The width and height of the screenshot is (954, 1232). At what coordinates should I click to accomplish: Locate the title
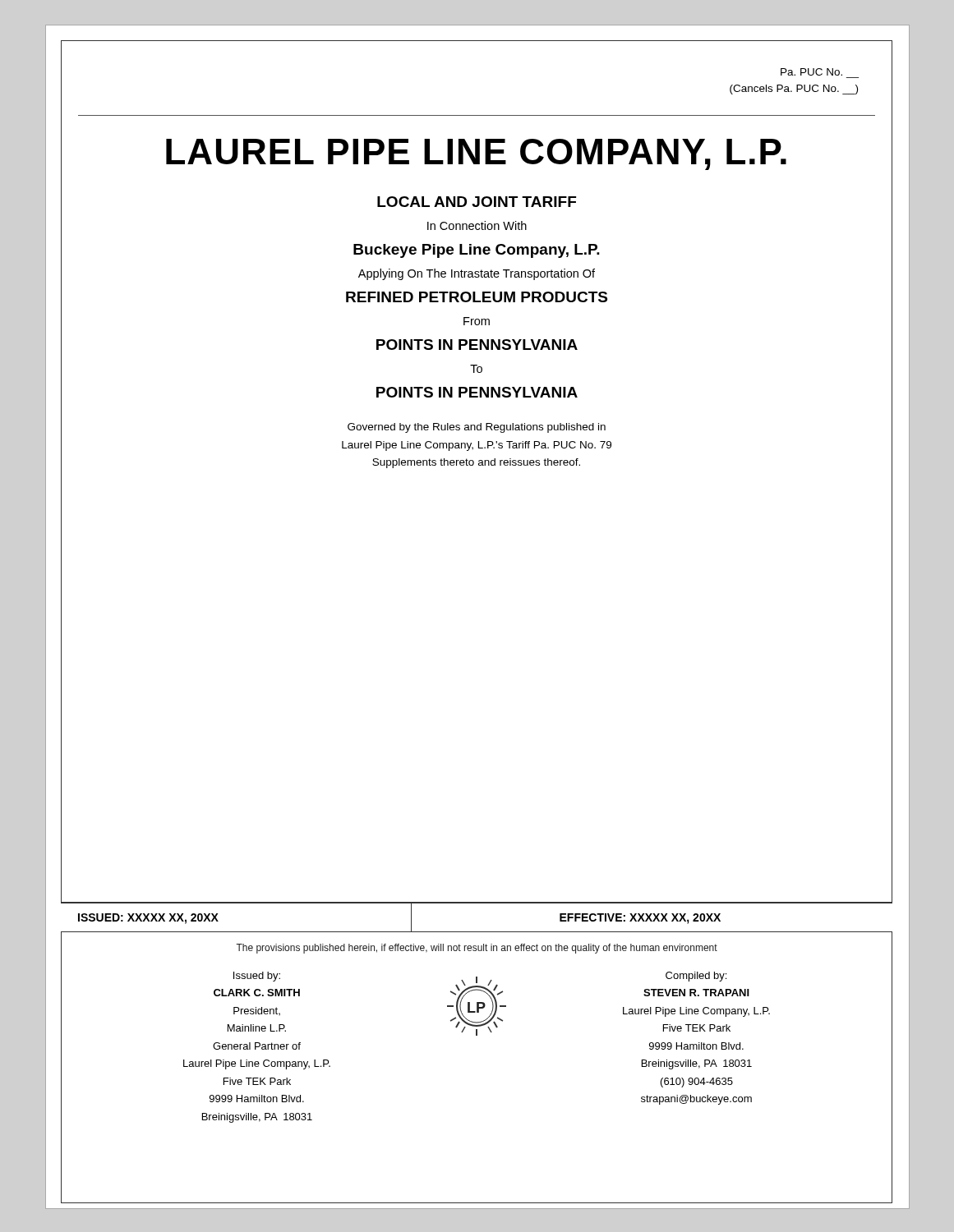tap(477, 152)
